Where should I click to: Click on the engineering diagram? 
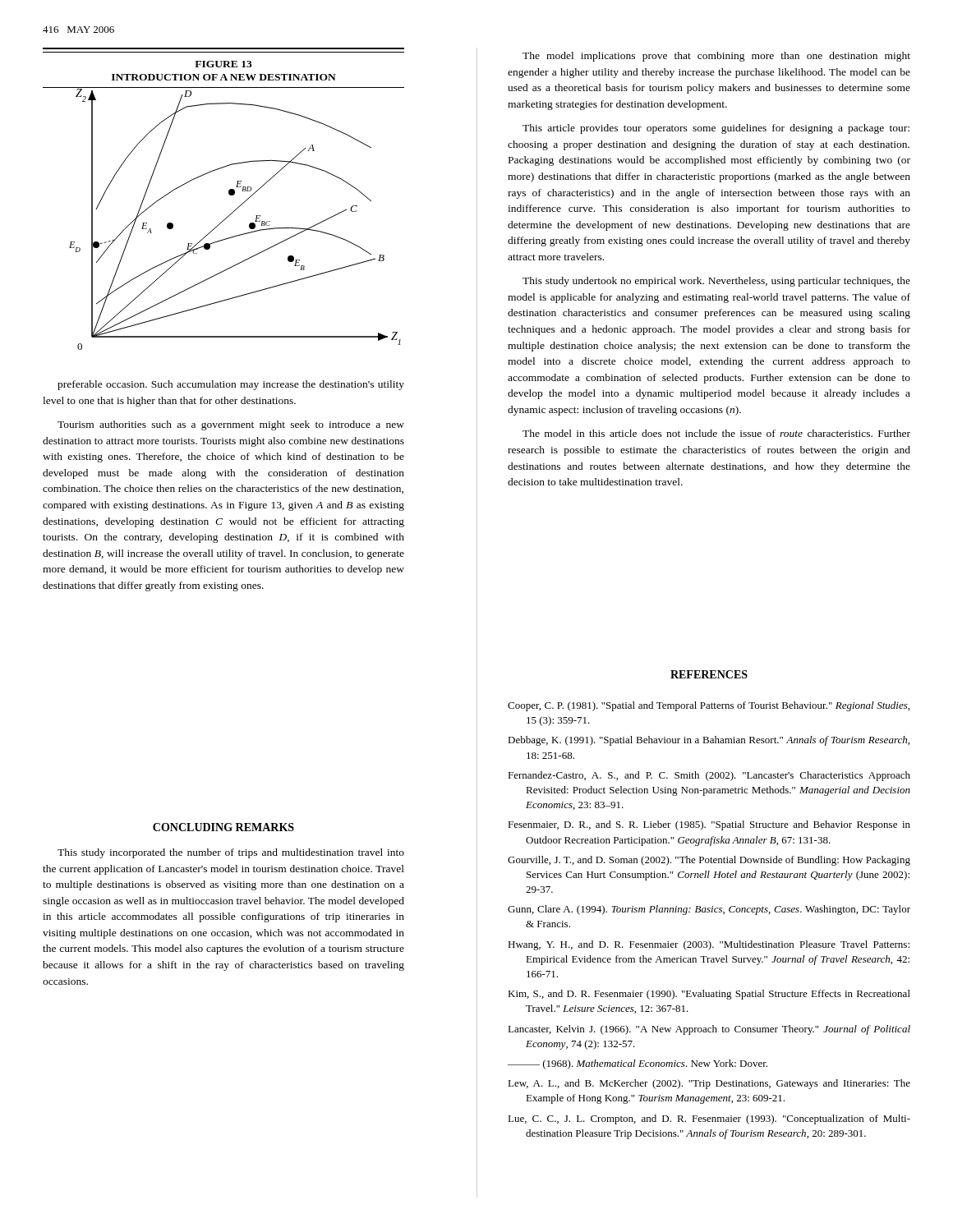[x=223, y=222]
